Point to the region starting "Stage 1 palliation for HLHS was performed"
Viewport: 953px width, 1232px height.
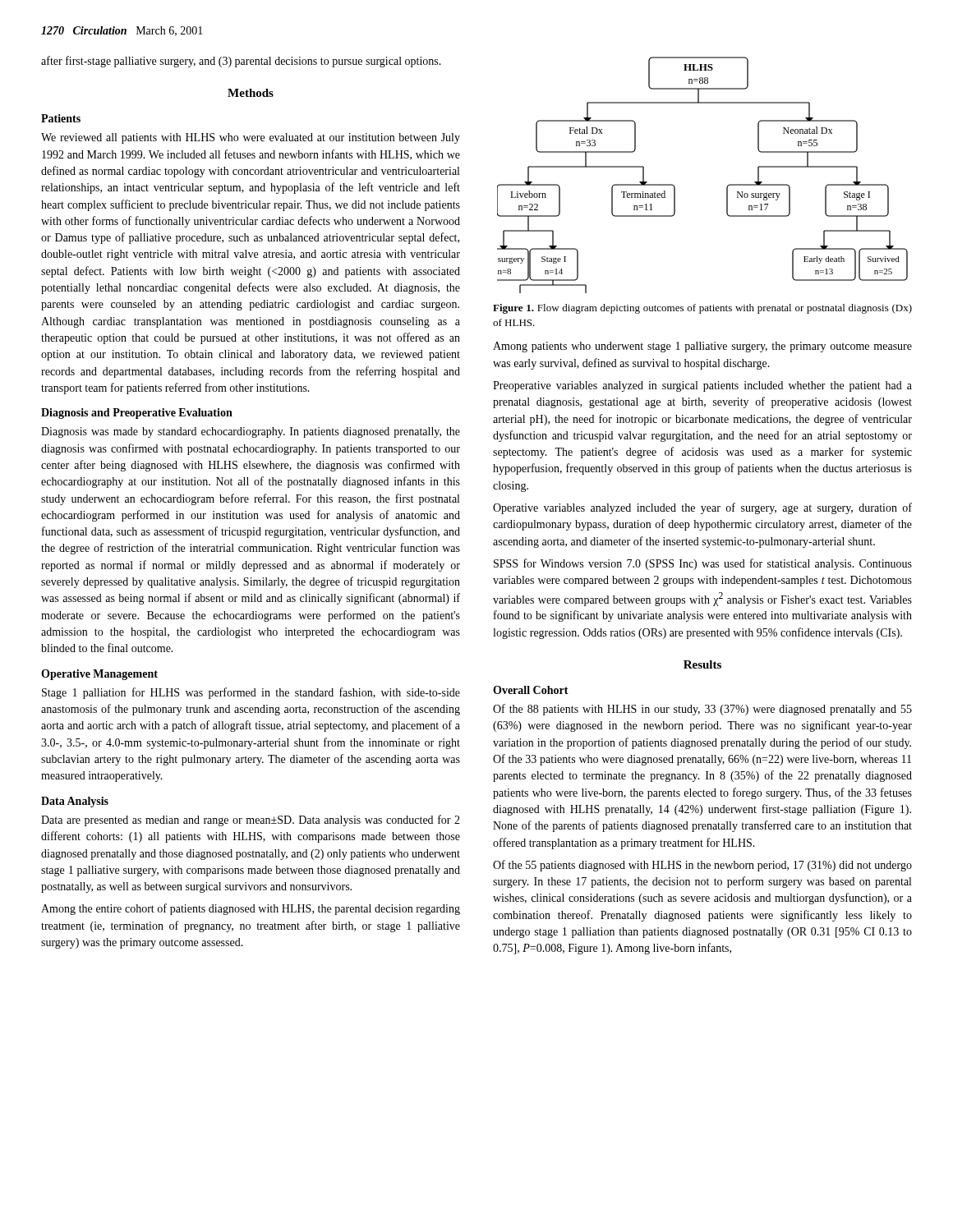tap(251, 735)
